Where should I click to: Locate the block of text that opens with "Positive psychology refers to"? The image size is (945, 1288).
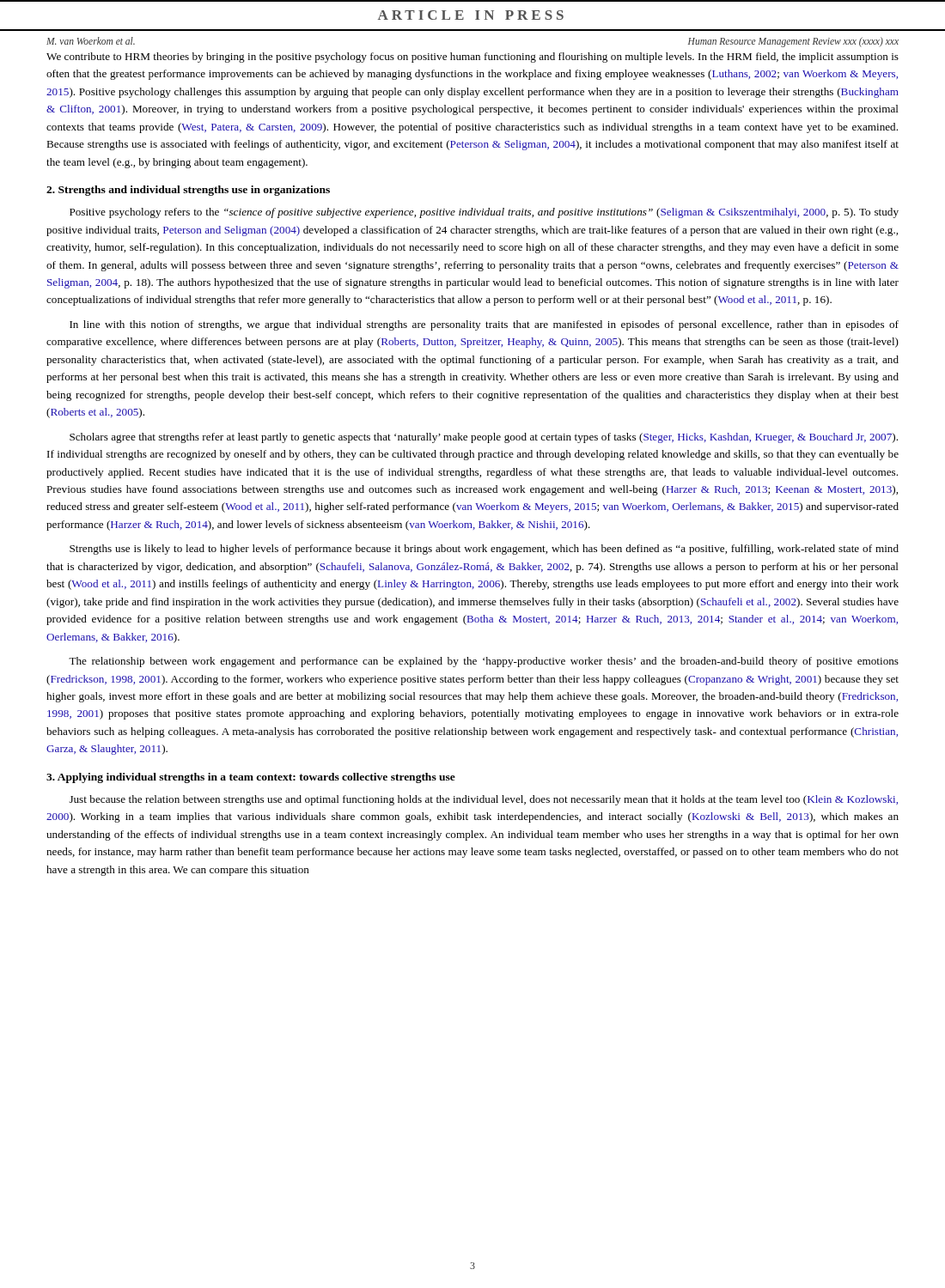(472, 481)
